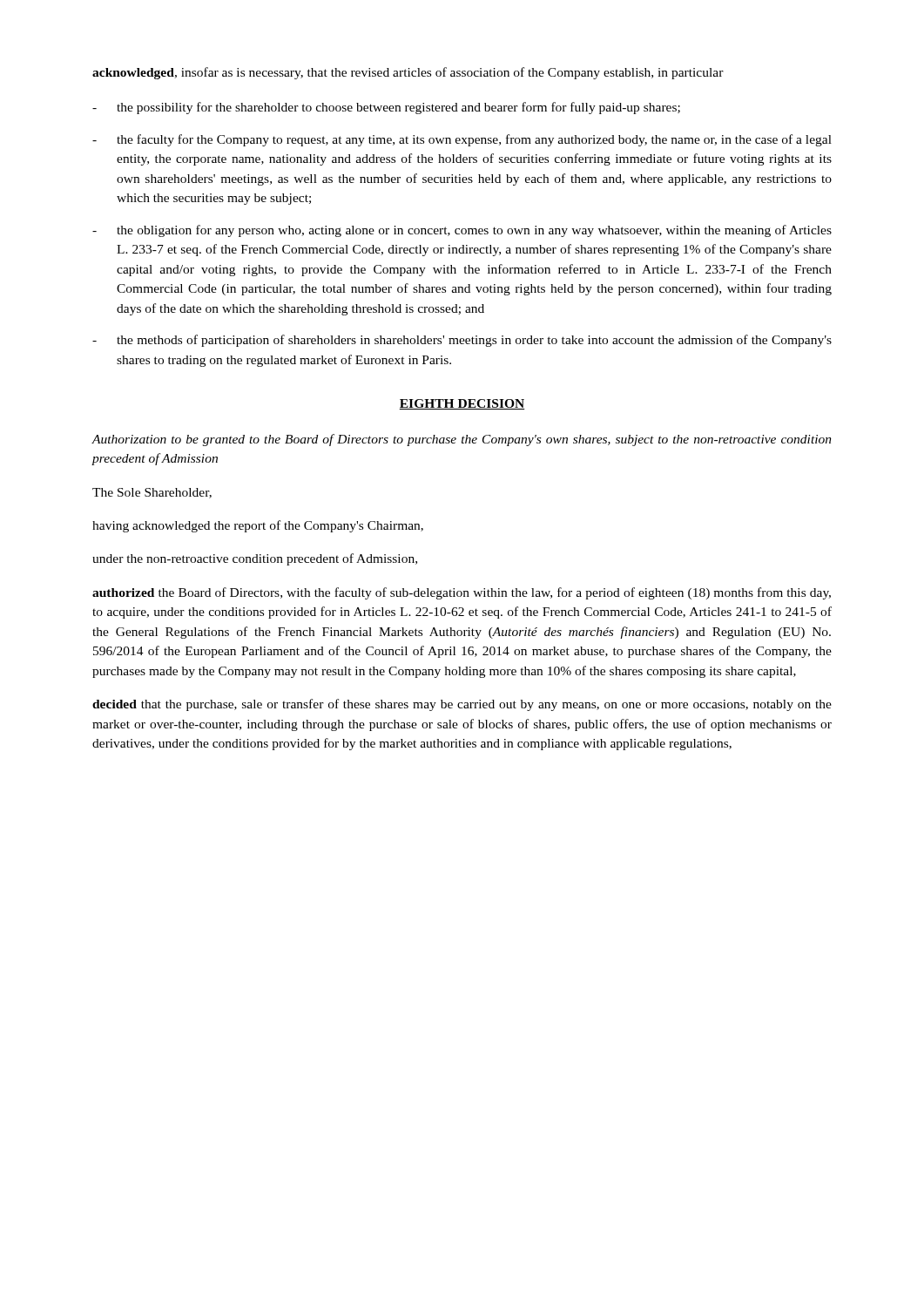Point to the block beginning "authorized the Board of Directors, with the"
Image resolution: width=924 pixels, height=1307 pixels.
(x=462, y=631)
